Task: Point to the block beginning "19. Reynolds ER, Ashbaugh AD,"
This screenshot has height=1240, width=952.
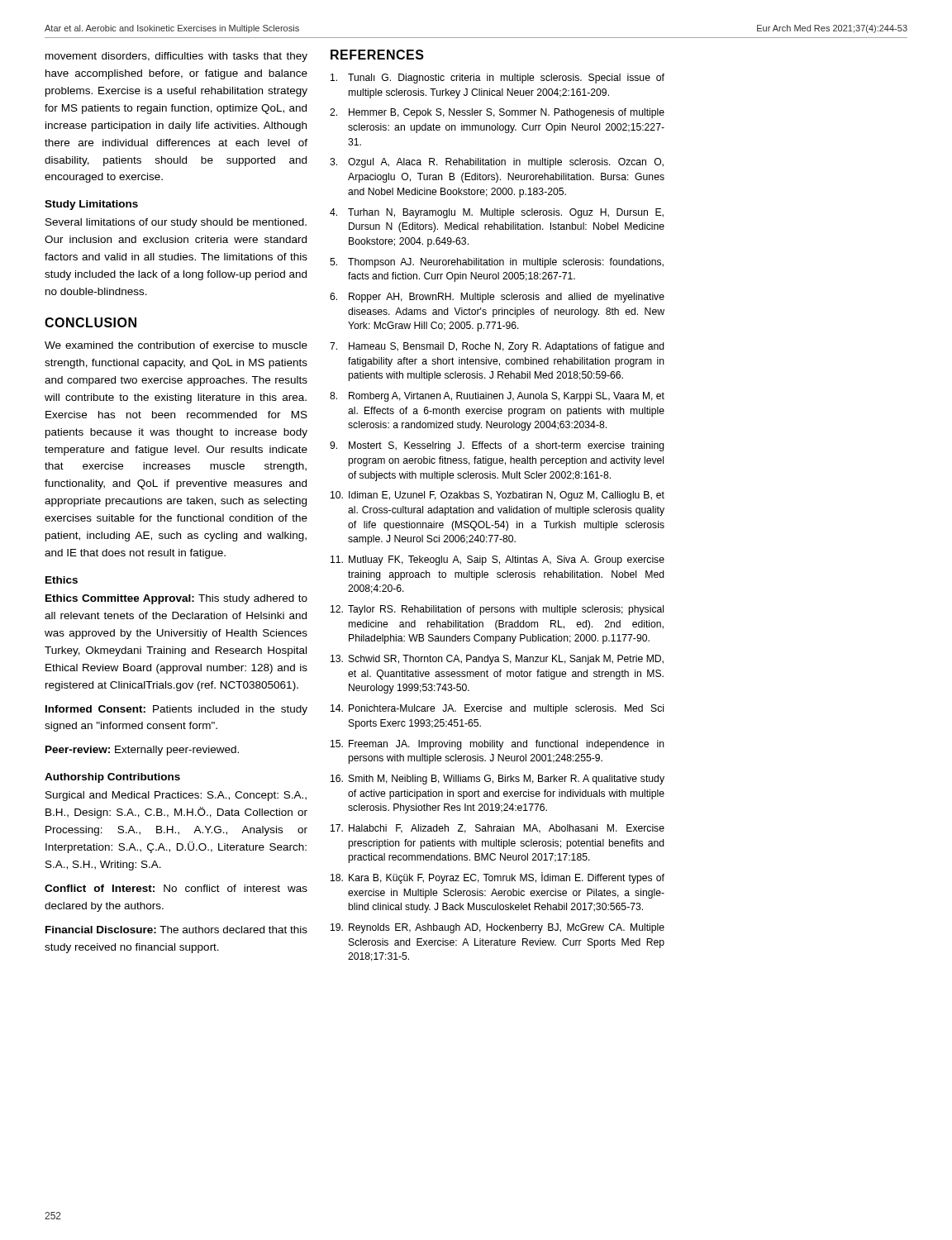Action: tap(497, 943)
